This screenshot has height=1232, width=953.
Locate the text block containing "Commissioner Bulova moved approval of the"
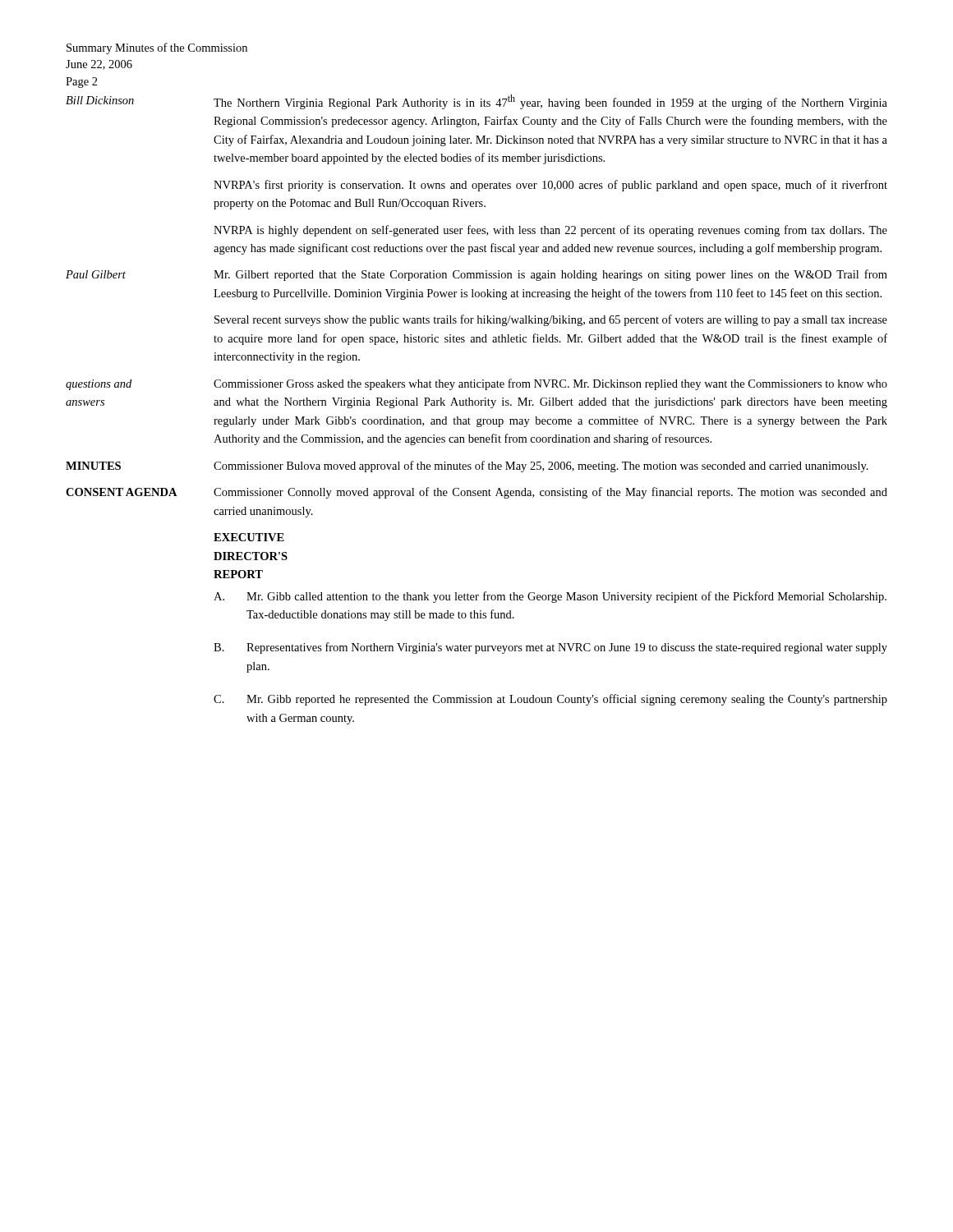point(550,466)
